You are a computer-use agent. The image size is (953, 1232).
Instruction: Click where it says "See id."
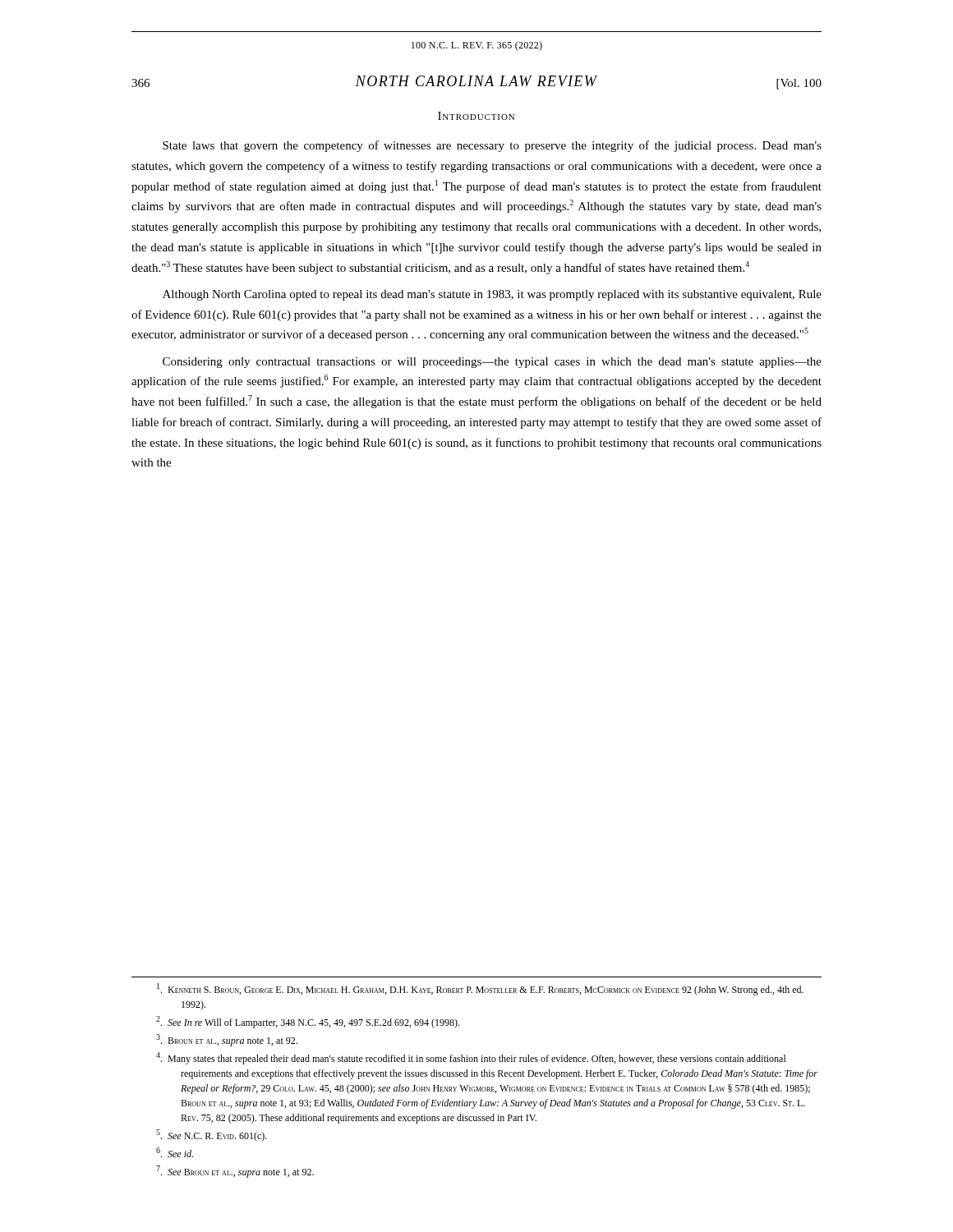[175, 1153]
